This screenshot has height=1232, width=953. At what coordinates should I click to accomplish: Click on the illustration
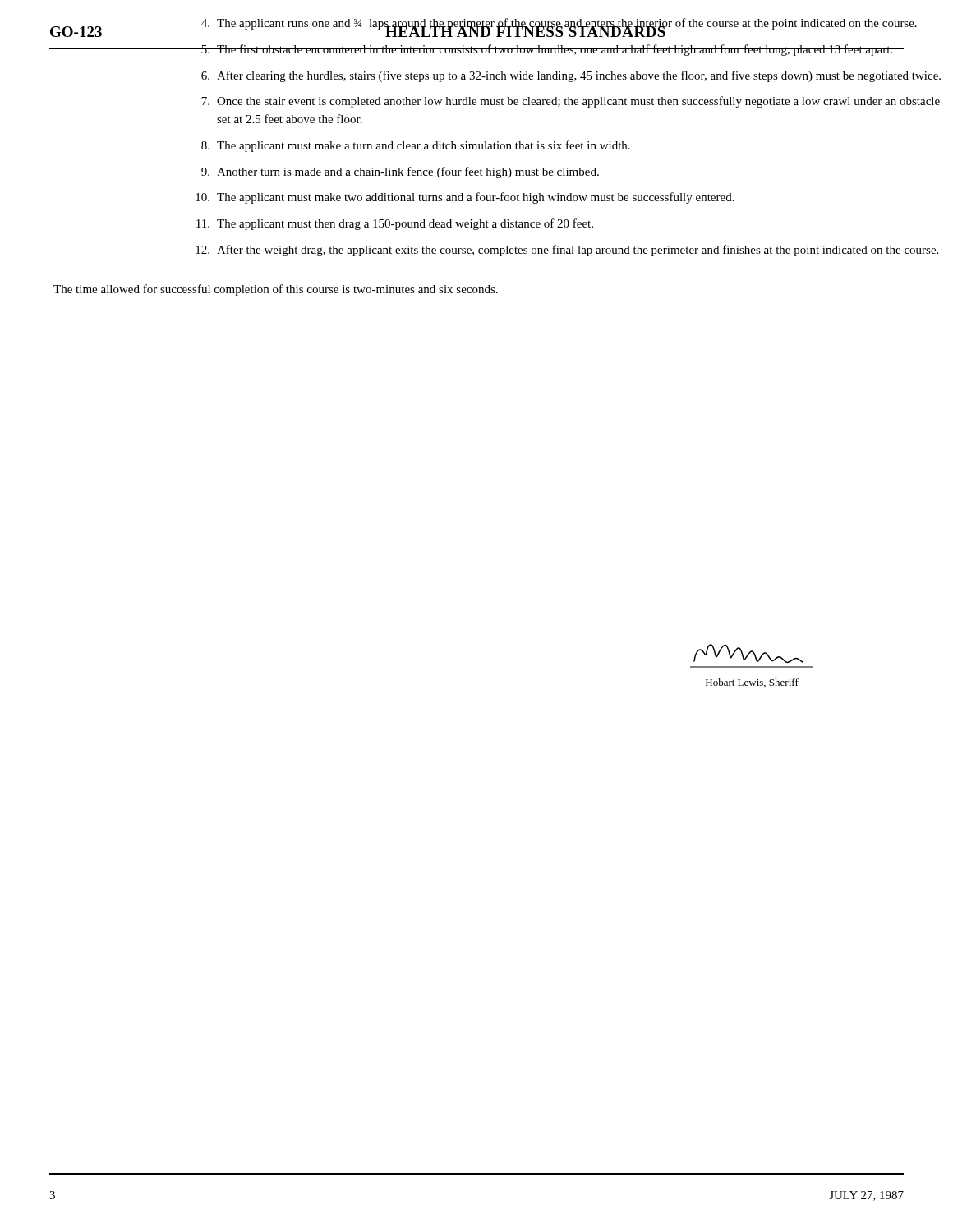coord(752,649)
